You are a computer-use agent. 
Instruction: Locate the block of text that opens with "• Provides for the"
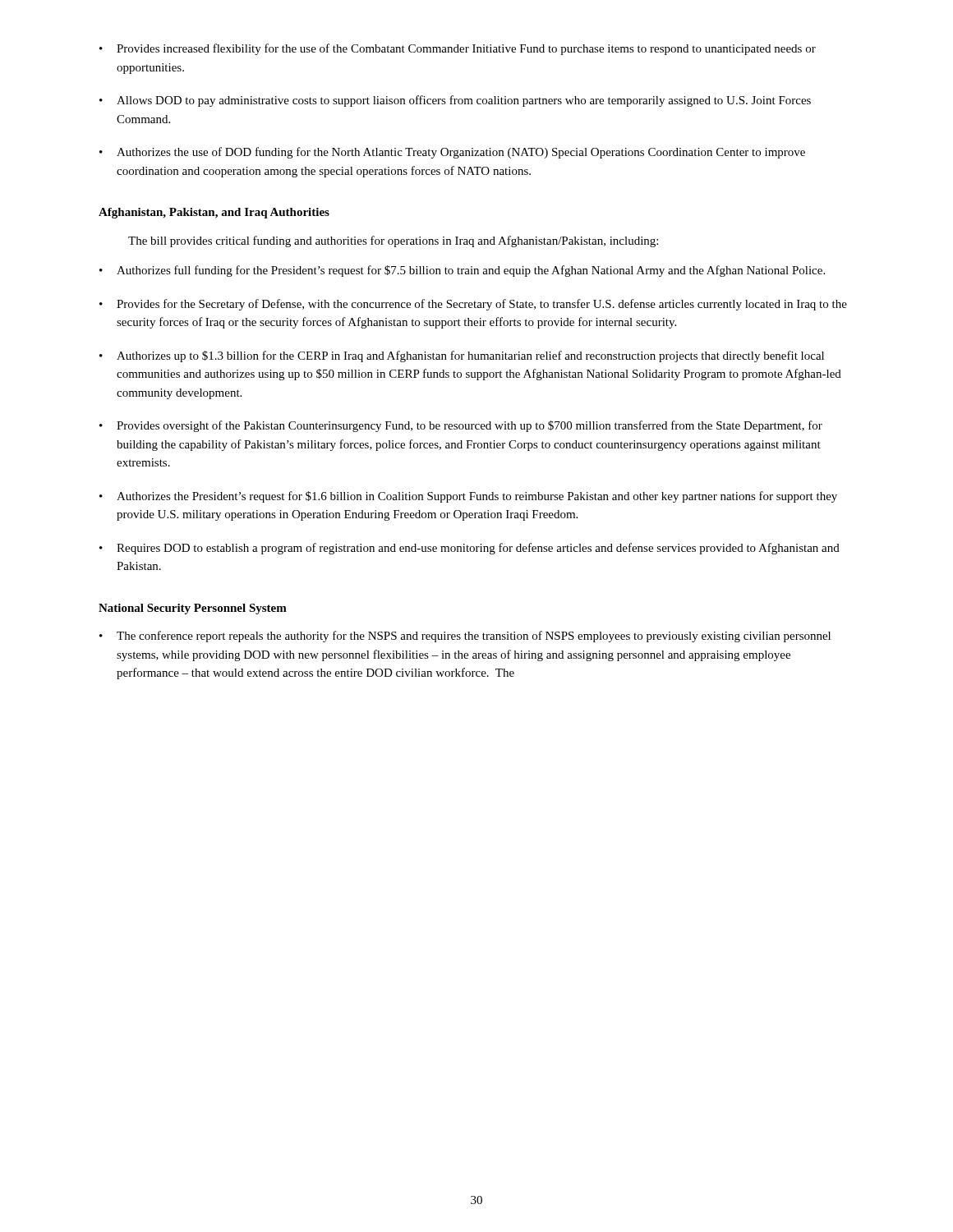[x=476, y=313]
